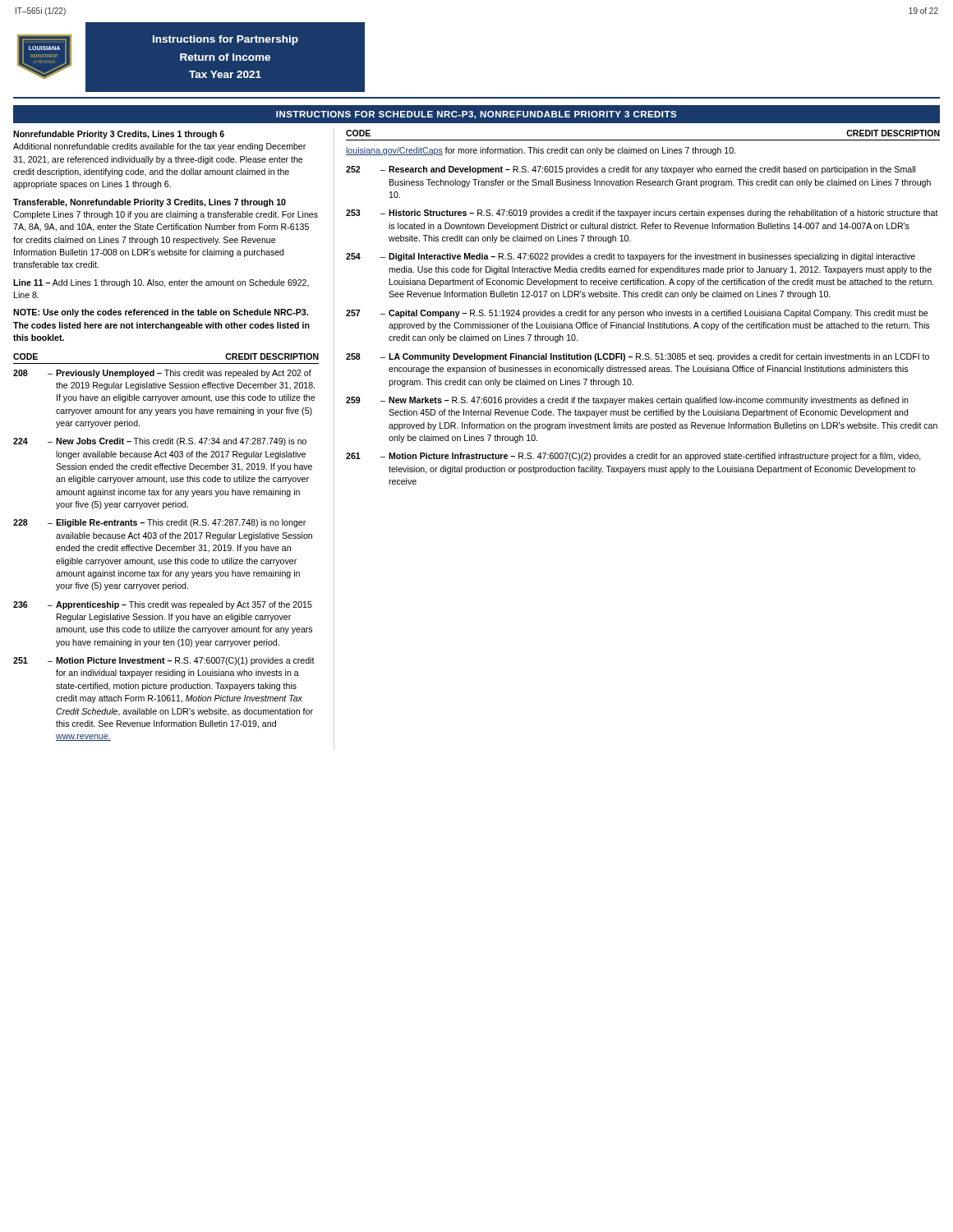
Task: Where is the passage that starts "259 – New Markets – R.S."?
Action: pos(643,419)
